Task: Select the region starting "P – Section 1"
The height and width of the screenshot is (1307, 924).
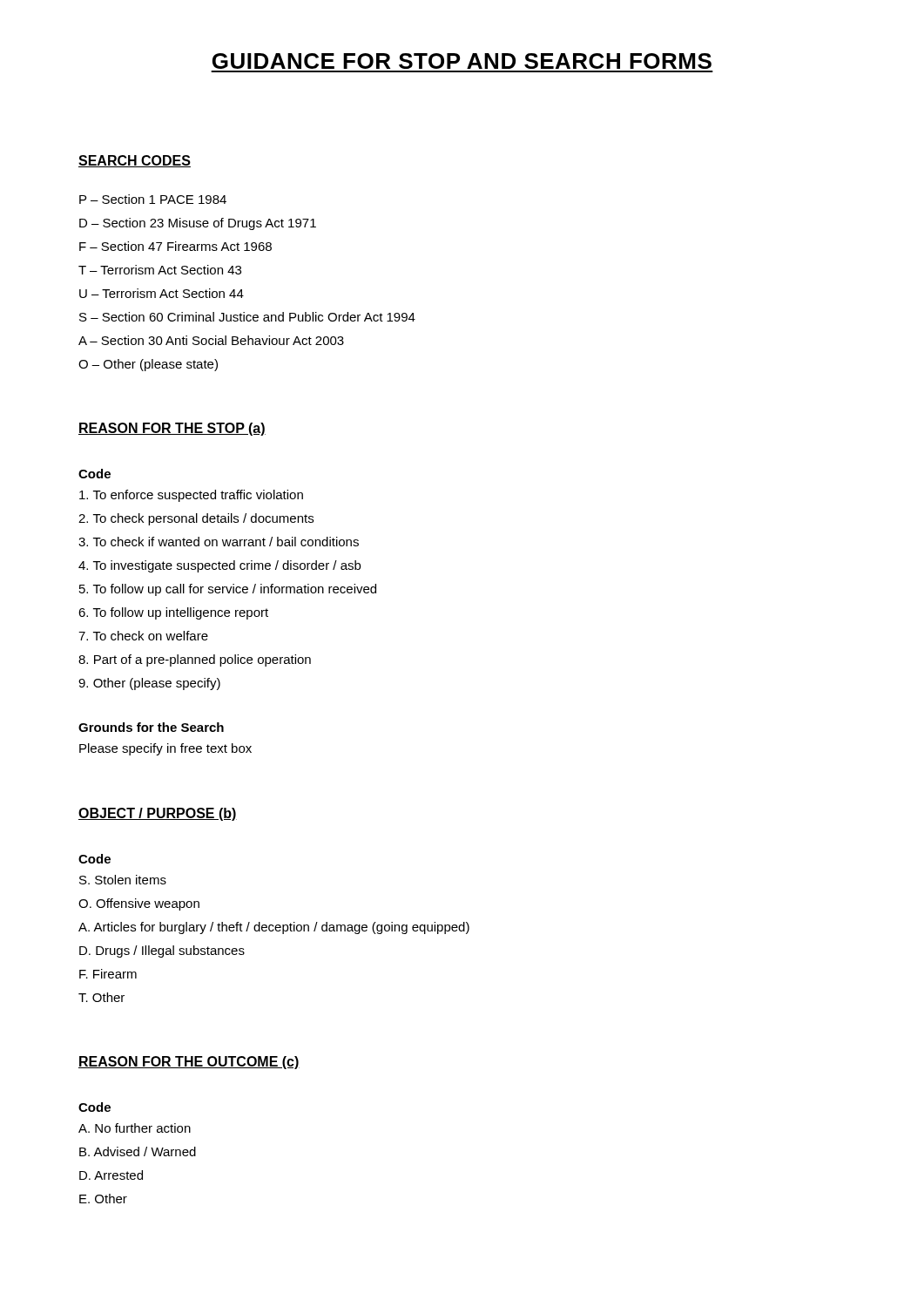Action: tap(153, 199)
